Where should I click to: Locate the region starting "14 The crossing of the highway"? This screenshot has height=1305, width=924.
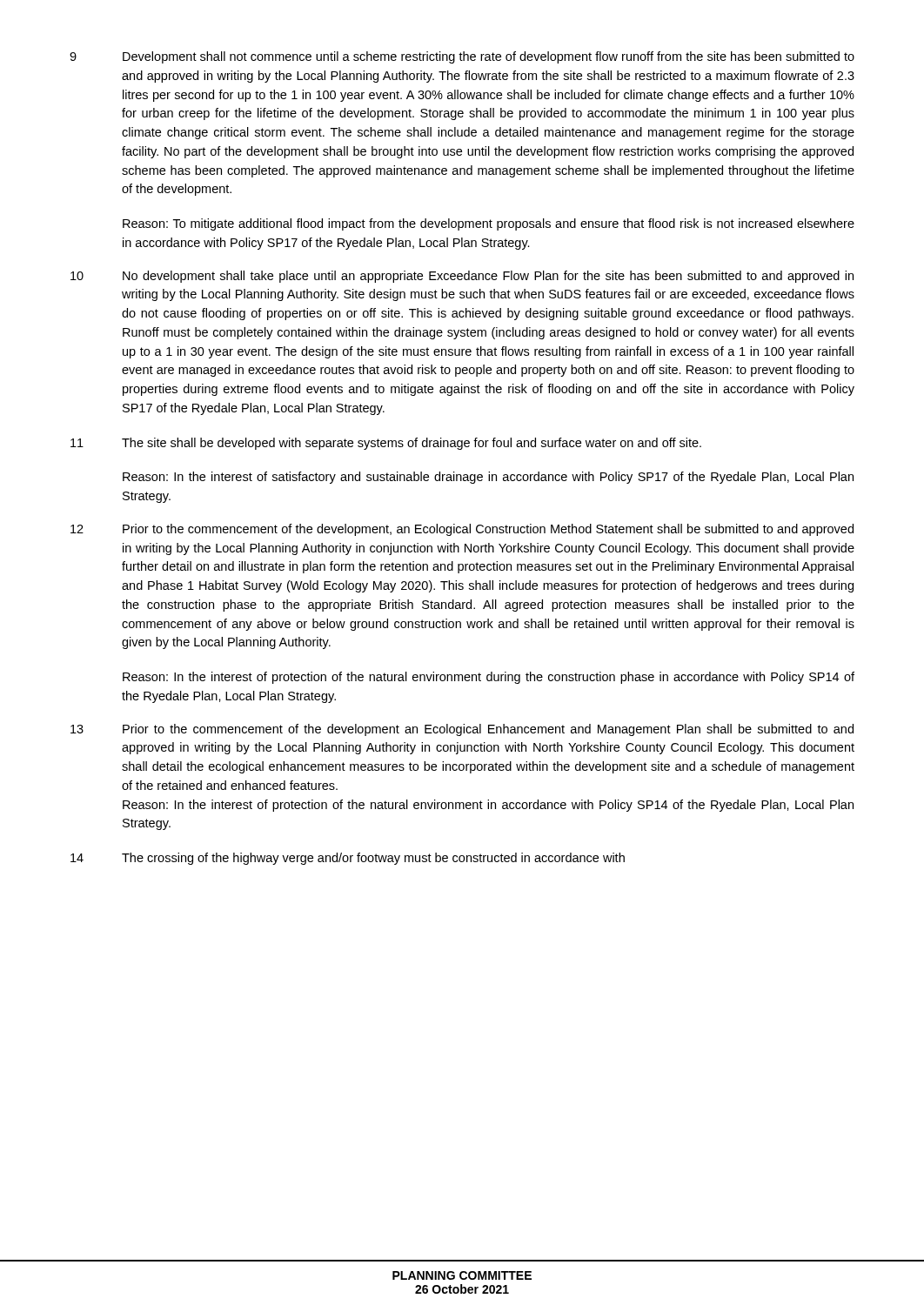coord(462,859)
